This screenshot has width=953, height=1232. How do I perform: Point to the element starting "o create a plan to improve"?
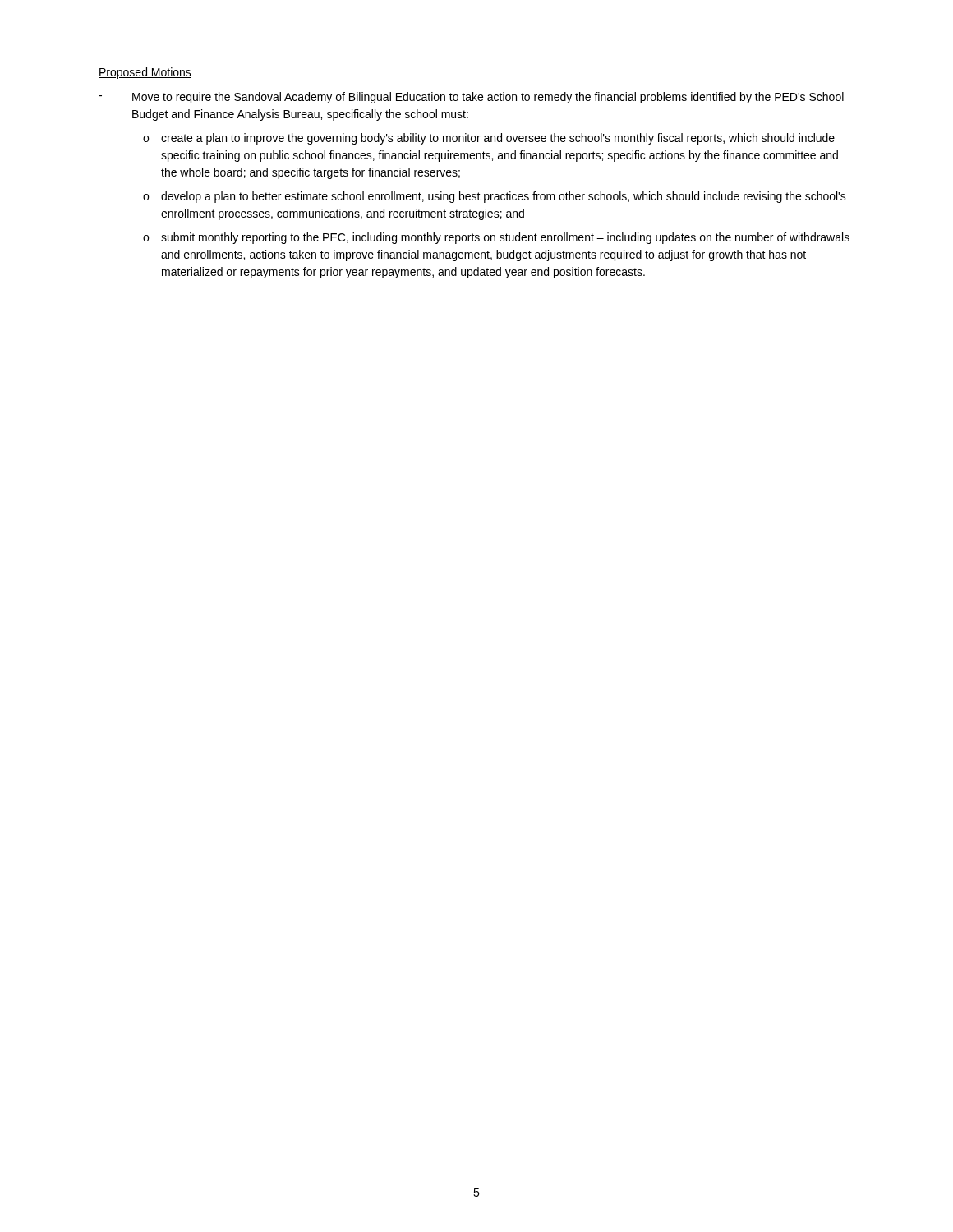pos(493,156)
